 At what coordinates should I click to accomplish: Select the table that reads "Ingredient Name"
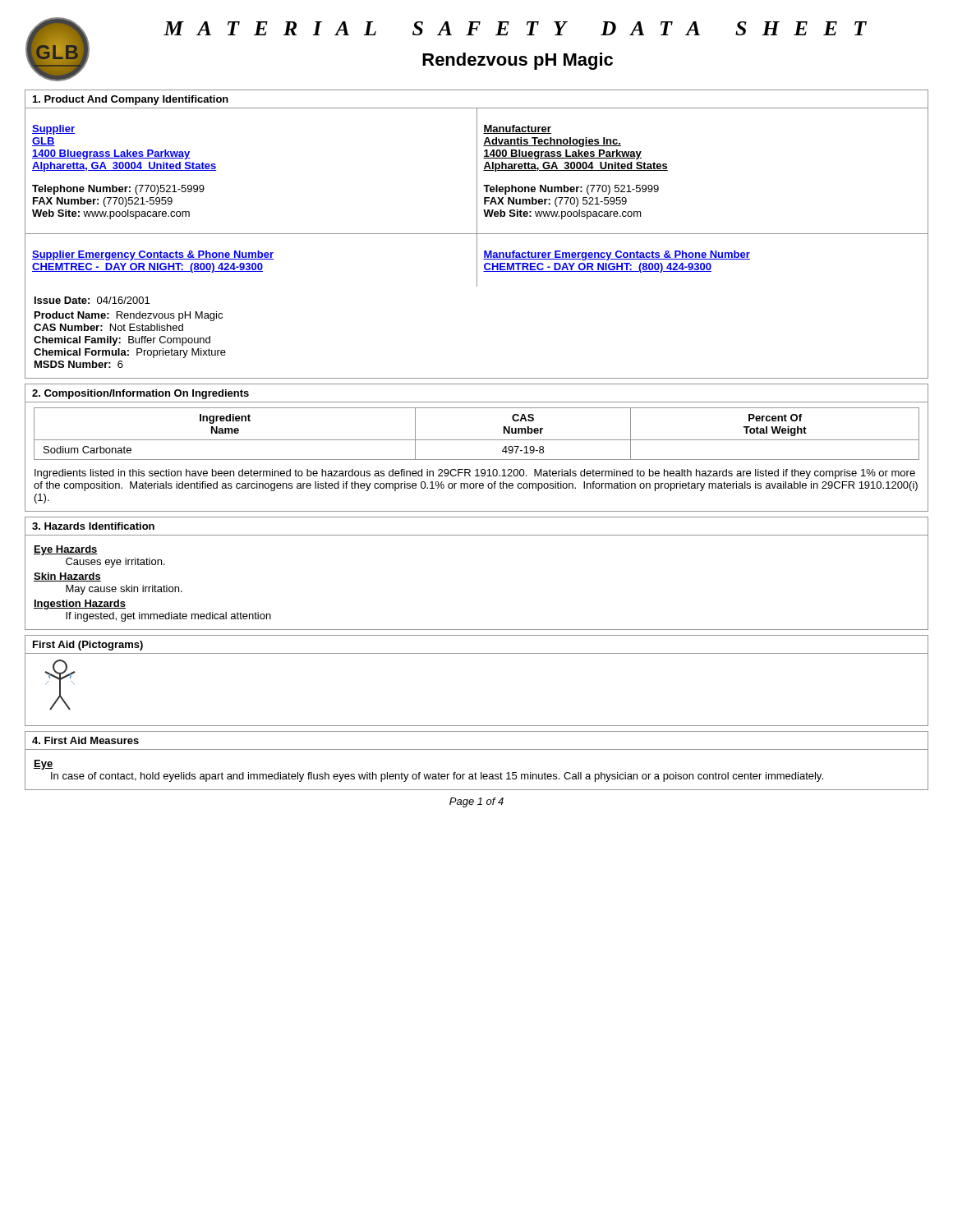pyautogui.click(x=476, y=434)
